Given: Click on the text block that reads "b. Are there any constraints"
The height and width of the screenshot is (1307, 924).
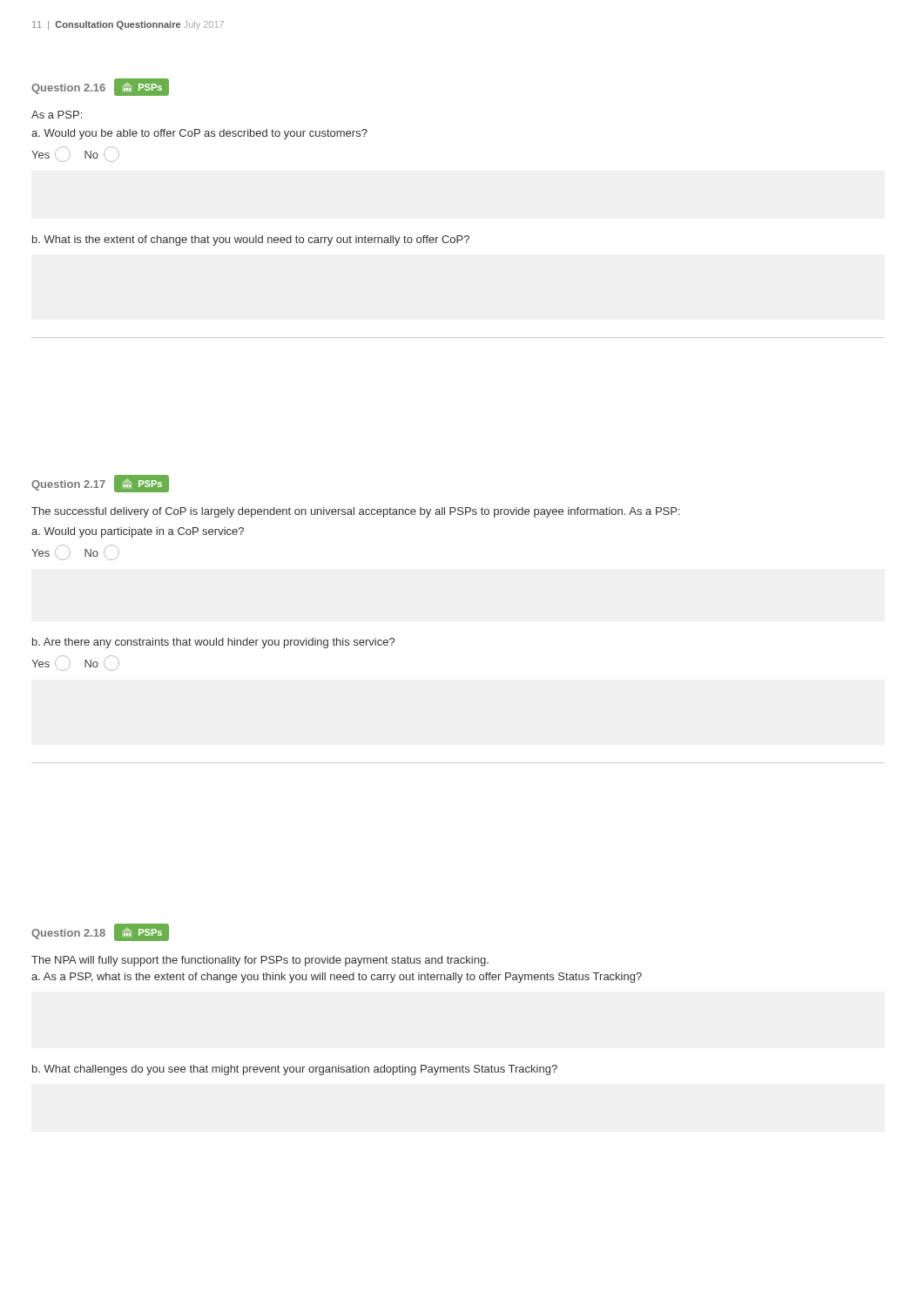Looking at the screenshot, I should click(213, 642).
